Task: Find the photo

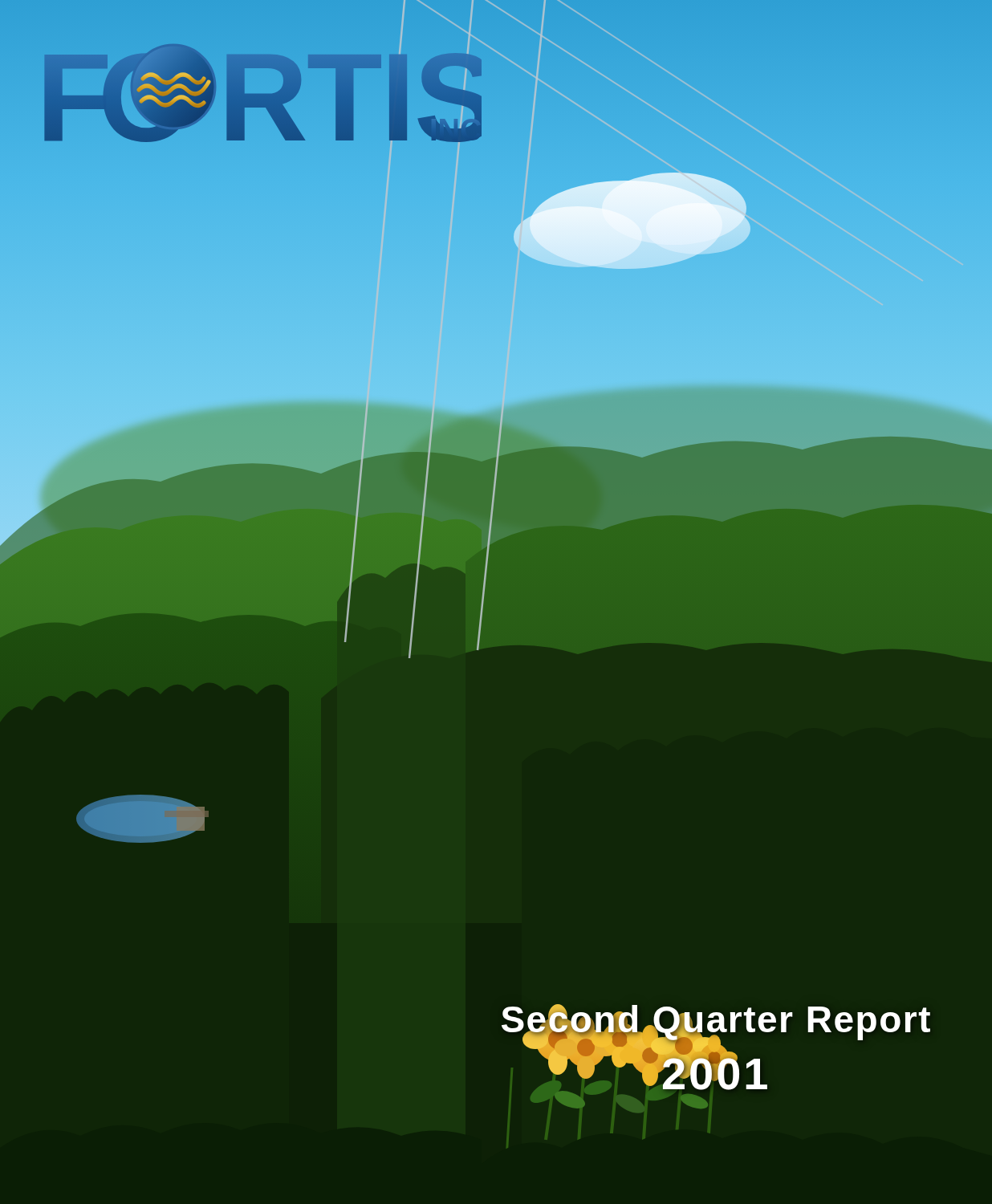Action: [496, 602]
